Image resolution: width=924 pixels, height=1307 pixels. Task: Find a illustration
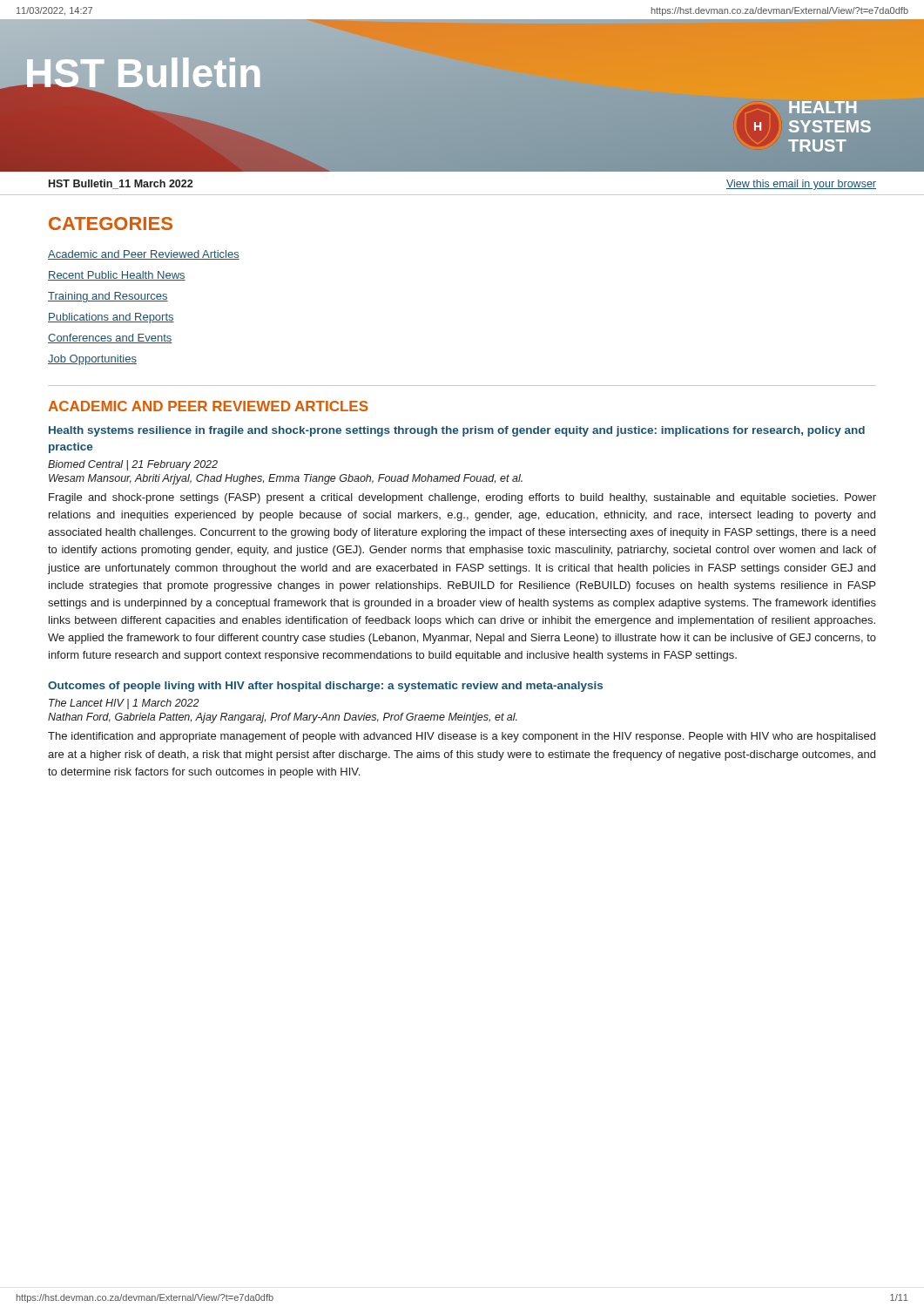coord(462,95)
